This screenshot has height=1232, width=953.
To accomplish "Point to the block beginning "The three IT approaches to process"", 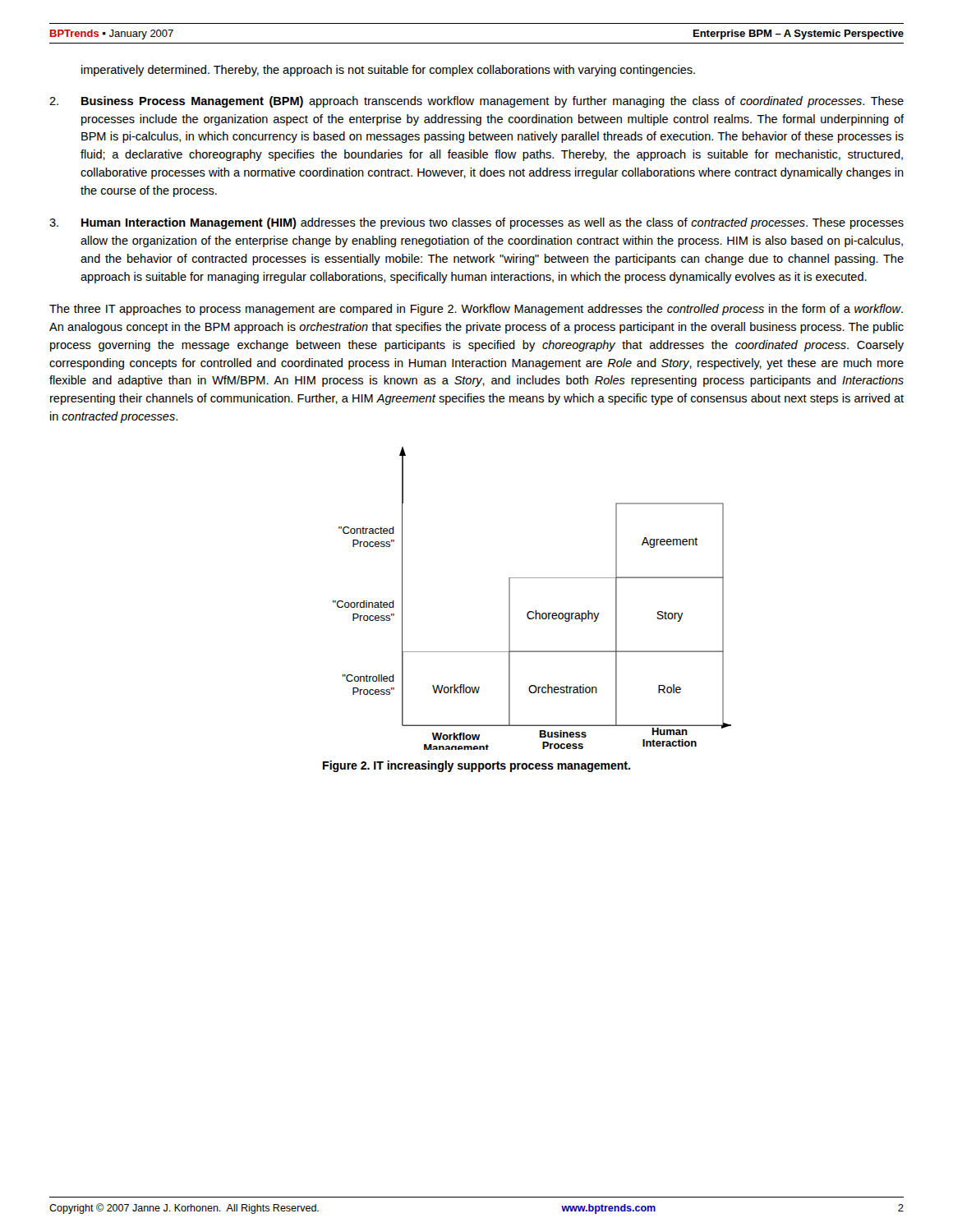I will coord(476,363).
